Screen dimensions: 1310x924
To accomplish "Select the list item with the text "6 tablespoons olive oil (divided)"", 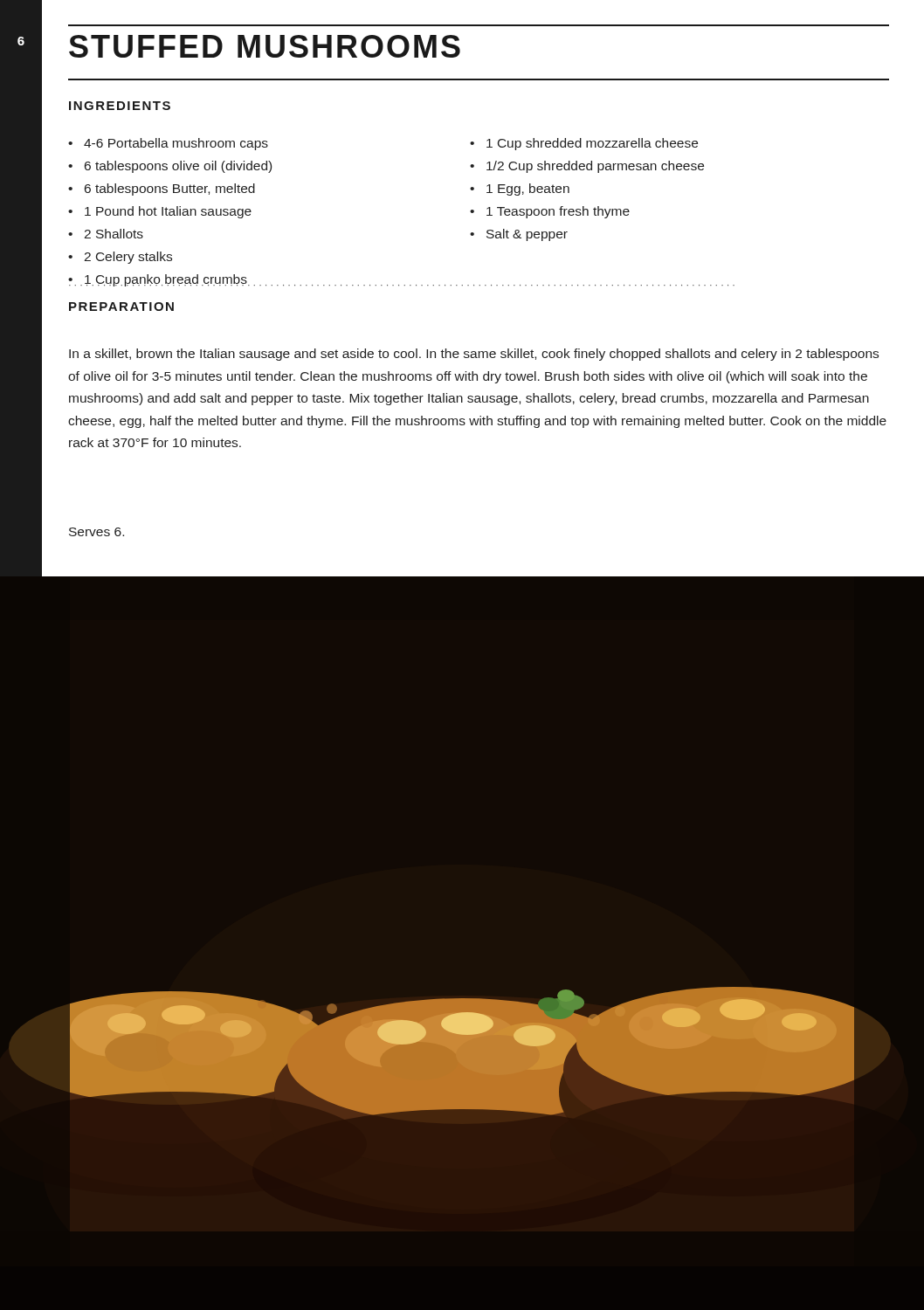I will click(260, 166).
